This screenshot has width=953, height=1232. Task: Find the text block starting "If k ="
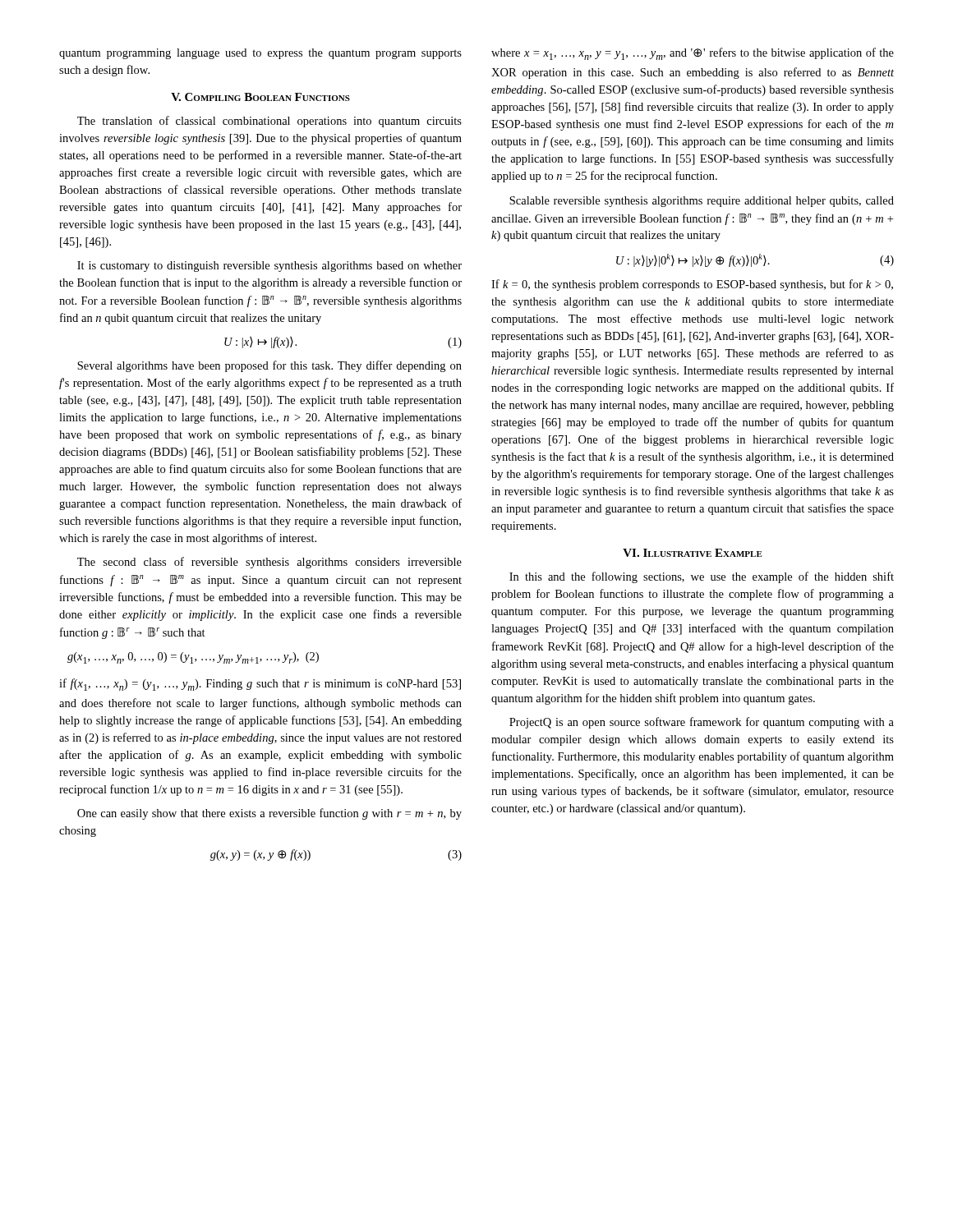point(693,405)
